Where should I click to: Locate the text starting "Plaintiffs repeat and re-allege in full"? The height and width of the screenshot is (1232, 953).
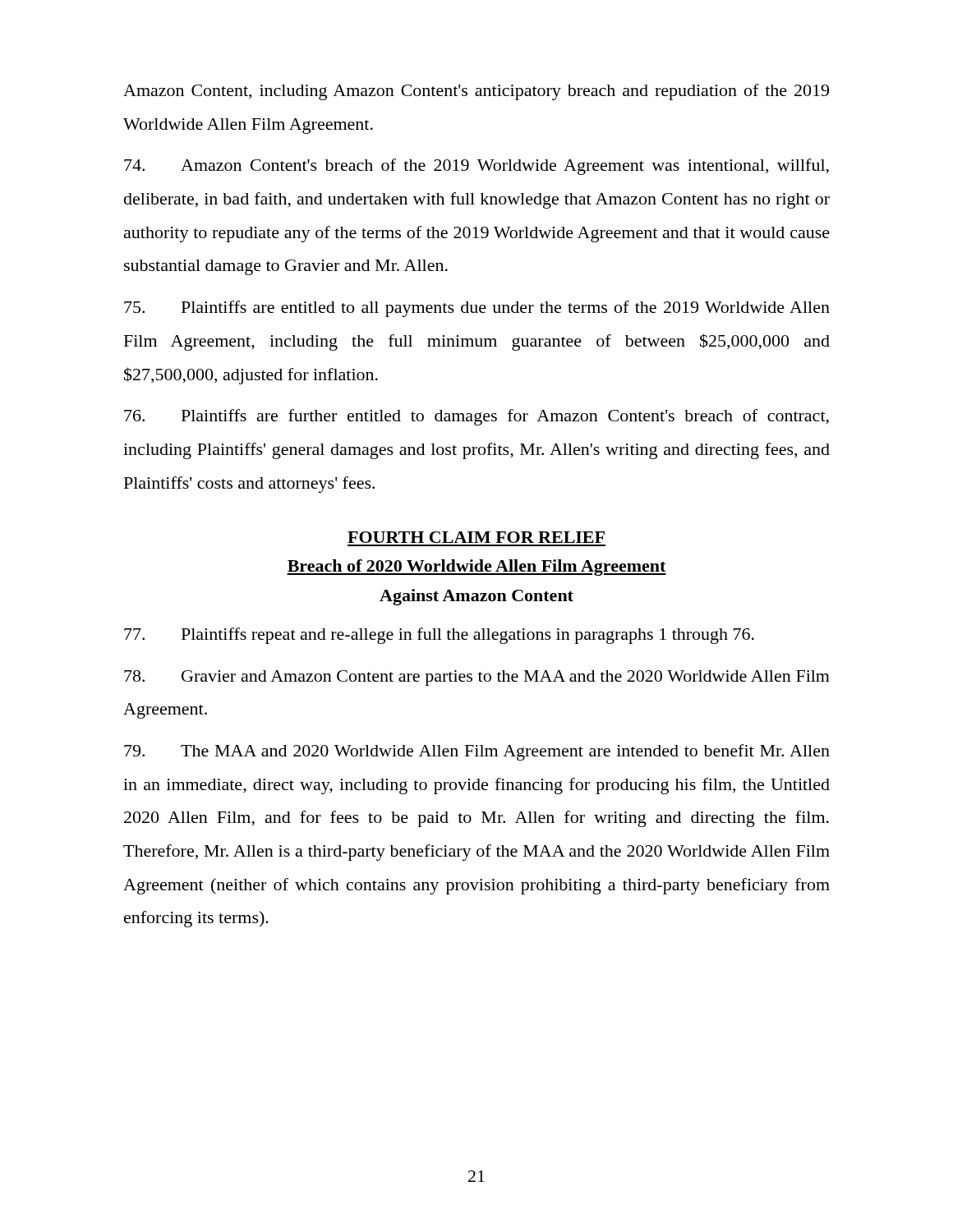[x=439, y=634]
